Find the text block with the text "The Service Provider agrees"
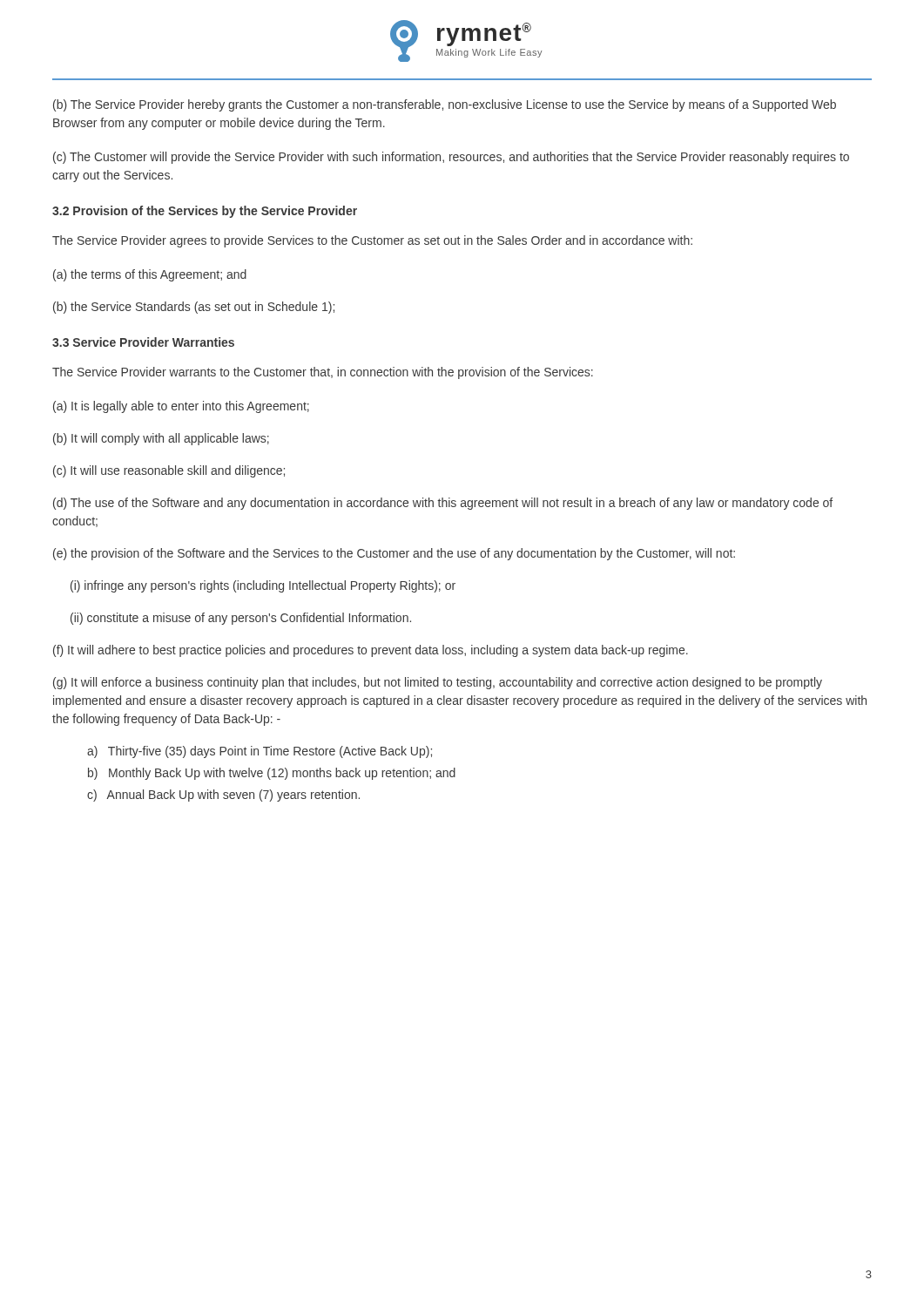 pos(373,240)
